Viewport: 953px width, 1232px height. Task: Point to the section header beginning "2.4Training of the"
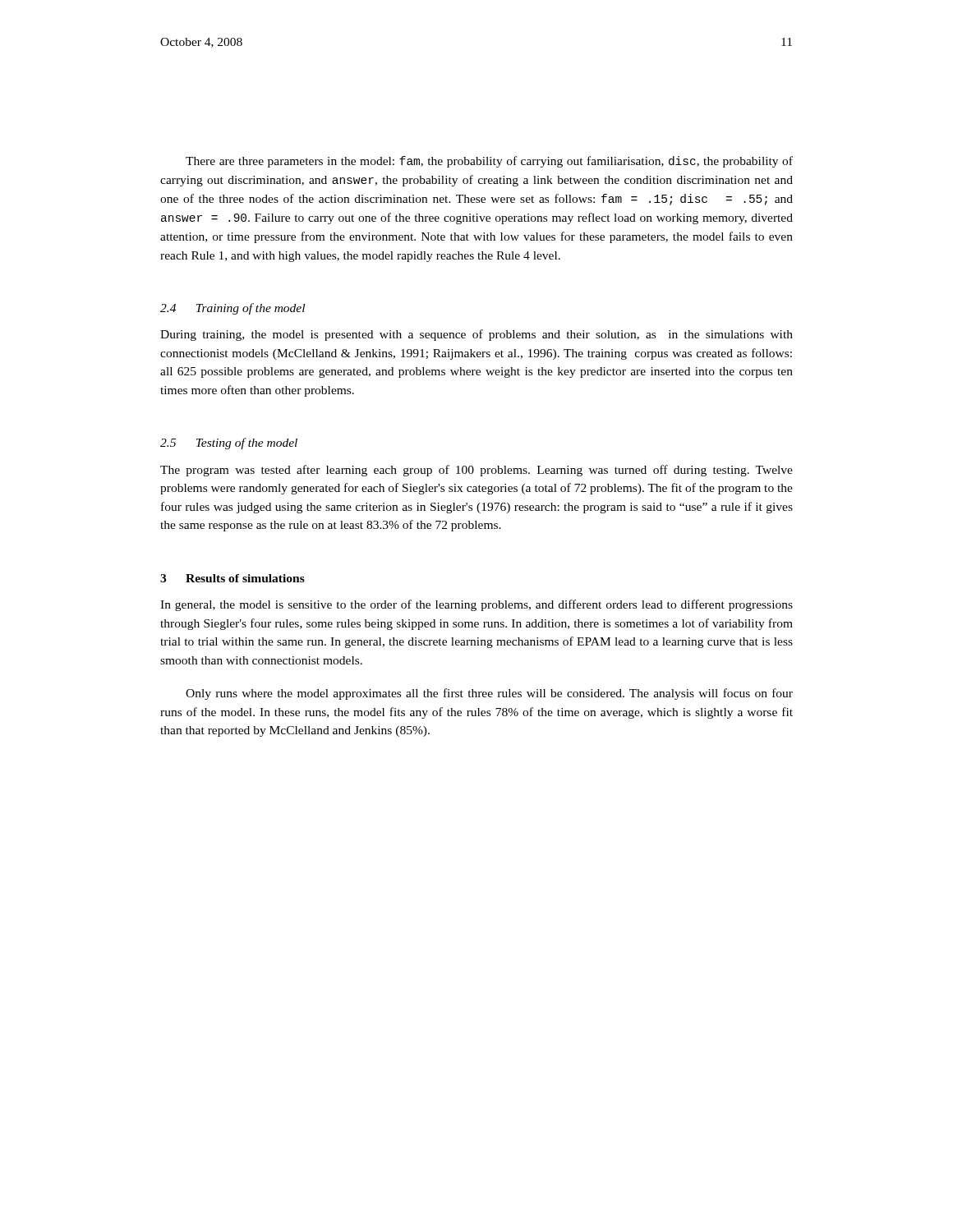click(x=233, y=308)
